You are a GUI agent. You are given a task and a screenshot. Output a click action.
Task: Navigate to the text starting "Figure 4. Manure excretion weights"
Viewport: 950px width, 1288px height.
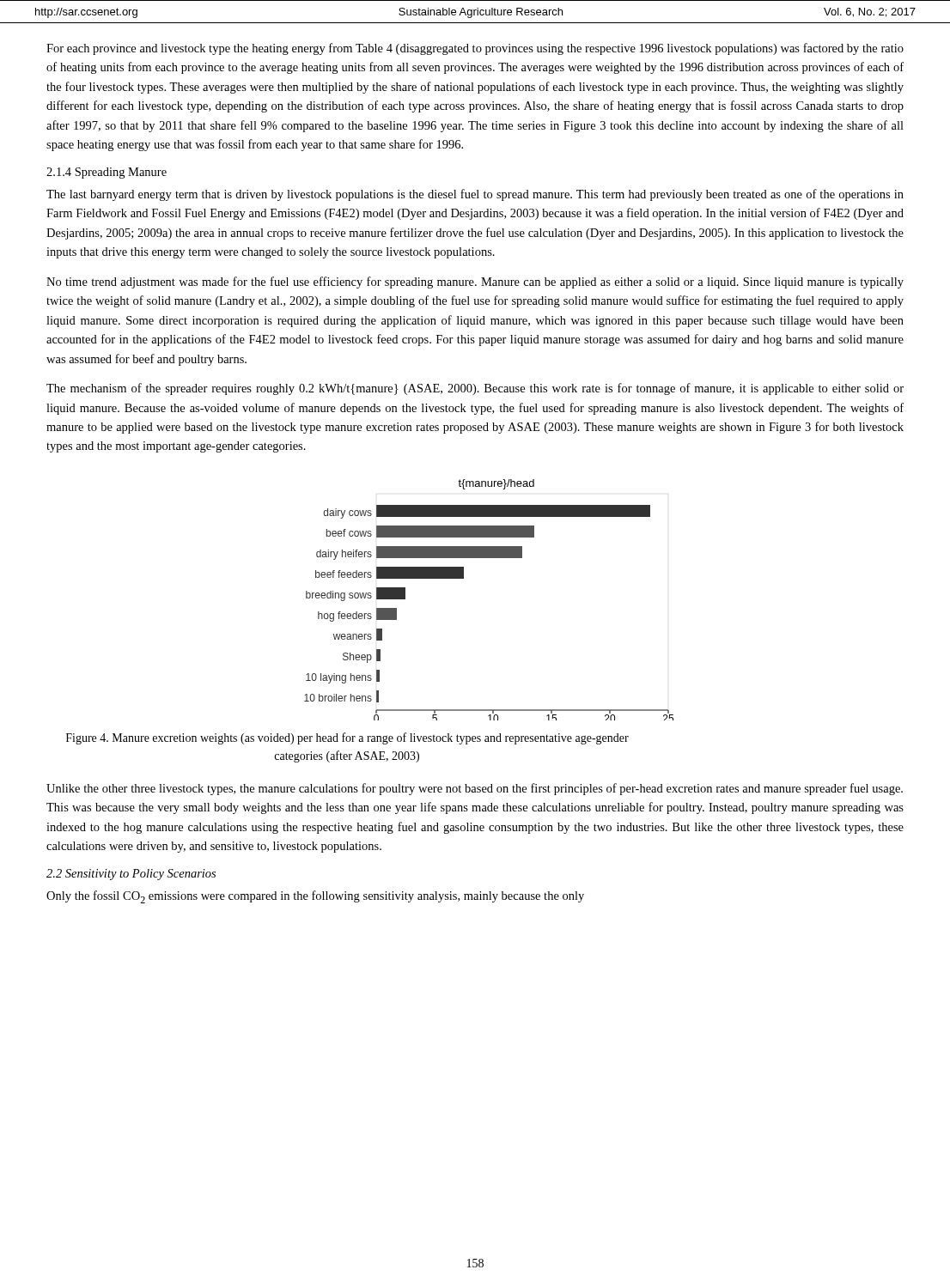(x=347, y=747)
